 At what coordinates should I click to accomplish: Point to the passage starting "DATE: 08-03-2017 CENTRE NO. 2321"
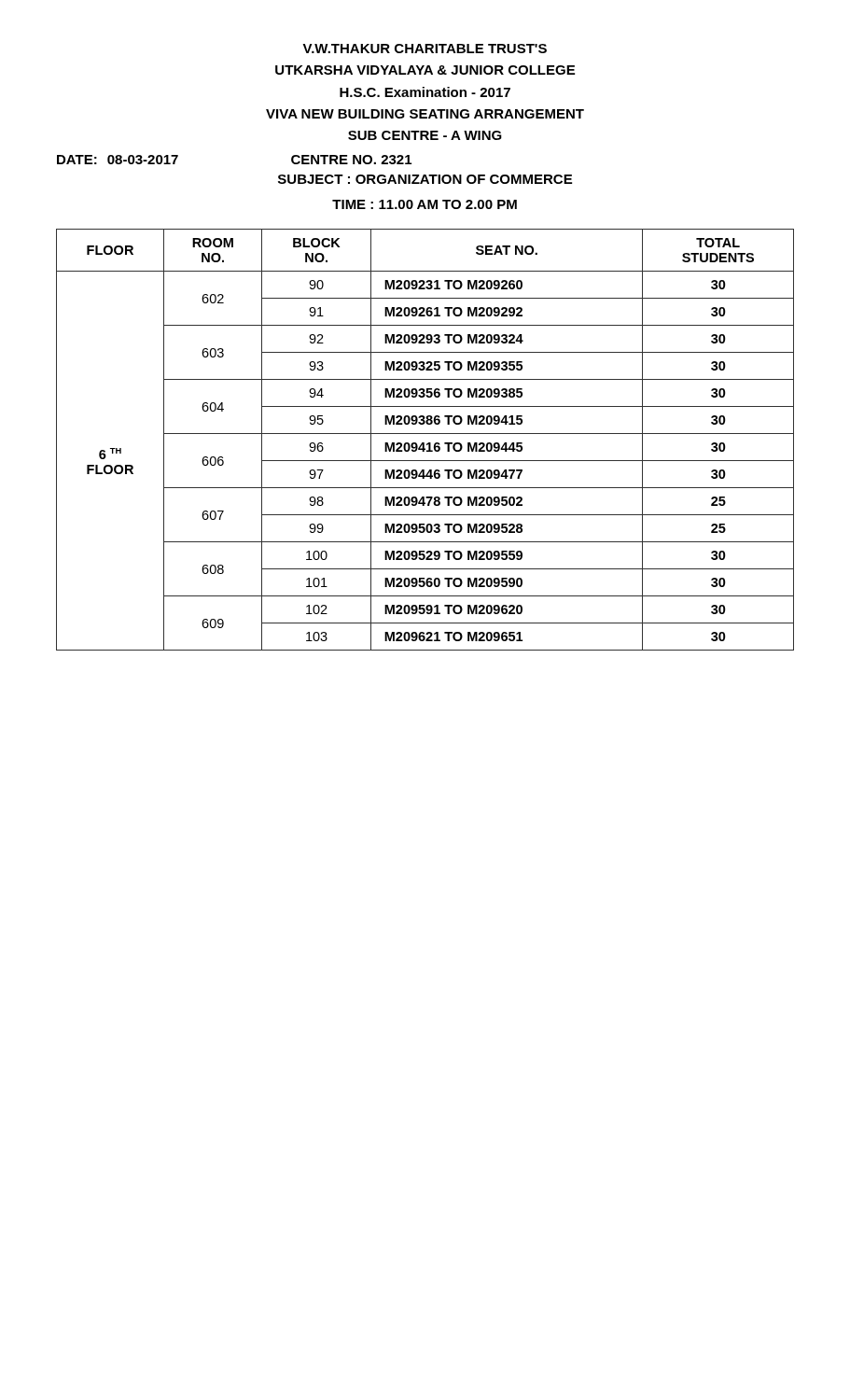[x=79, y=159]
